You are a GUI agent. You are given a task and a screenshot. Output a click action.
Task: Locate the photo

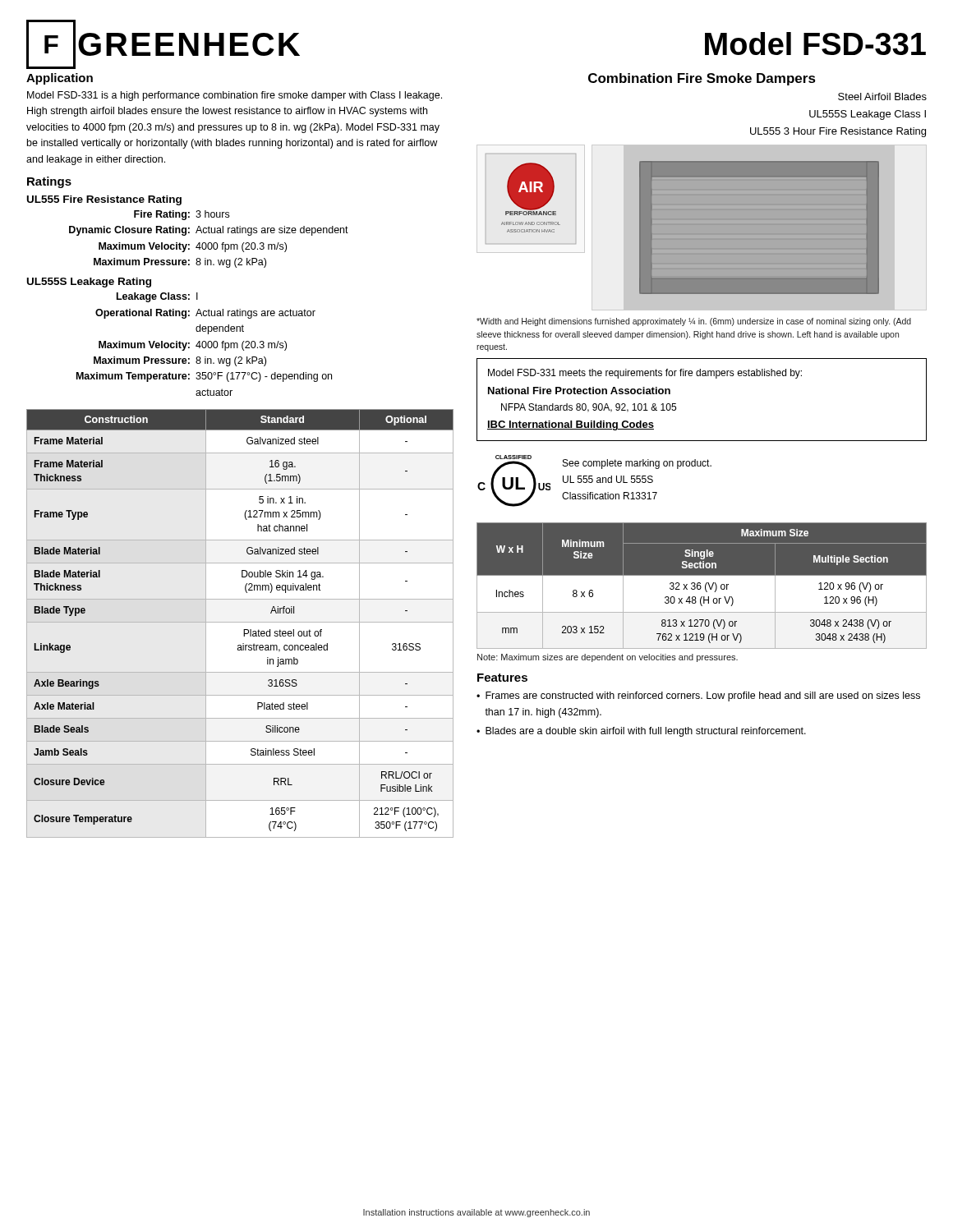tap(759, 228)
